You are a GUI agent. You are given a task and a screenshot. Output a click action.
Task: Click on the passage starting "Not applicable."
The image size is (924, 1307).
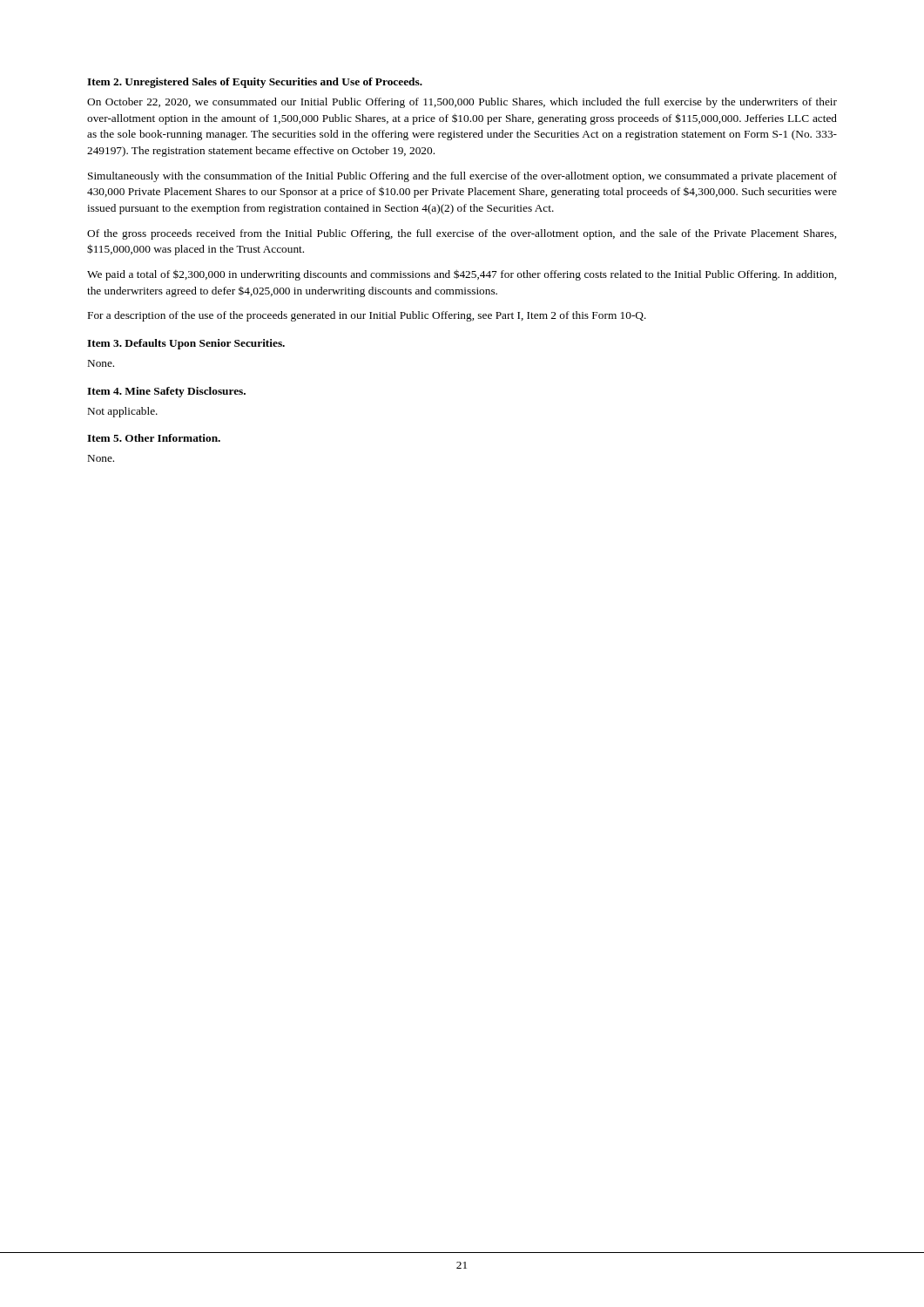pos(123,410)
